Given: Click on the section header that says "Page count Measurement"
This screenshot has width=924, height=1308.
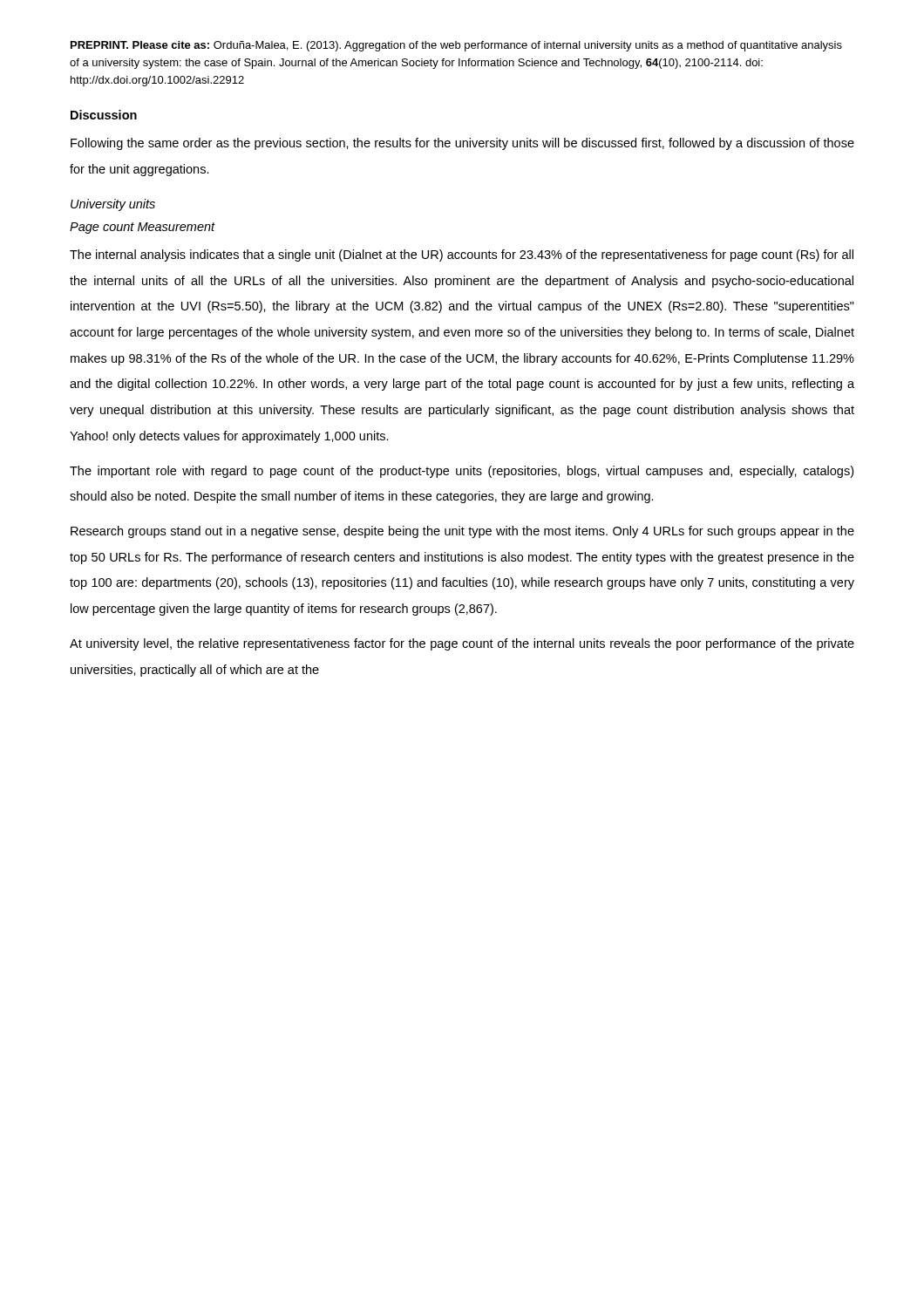Looking at the screenshot, I should click(142, 227).
